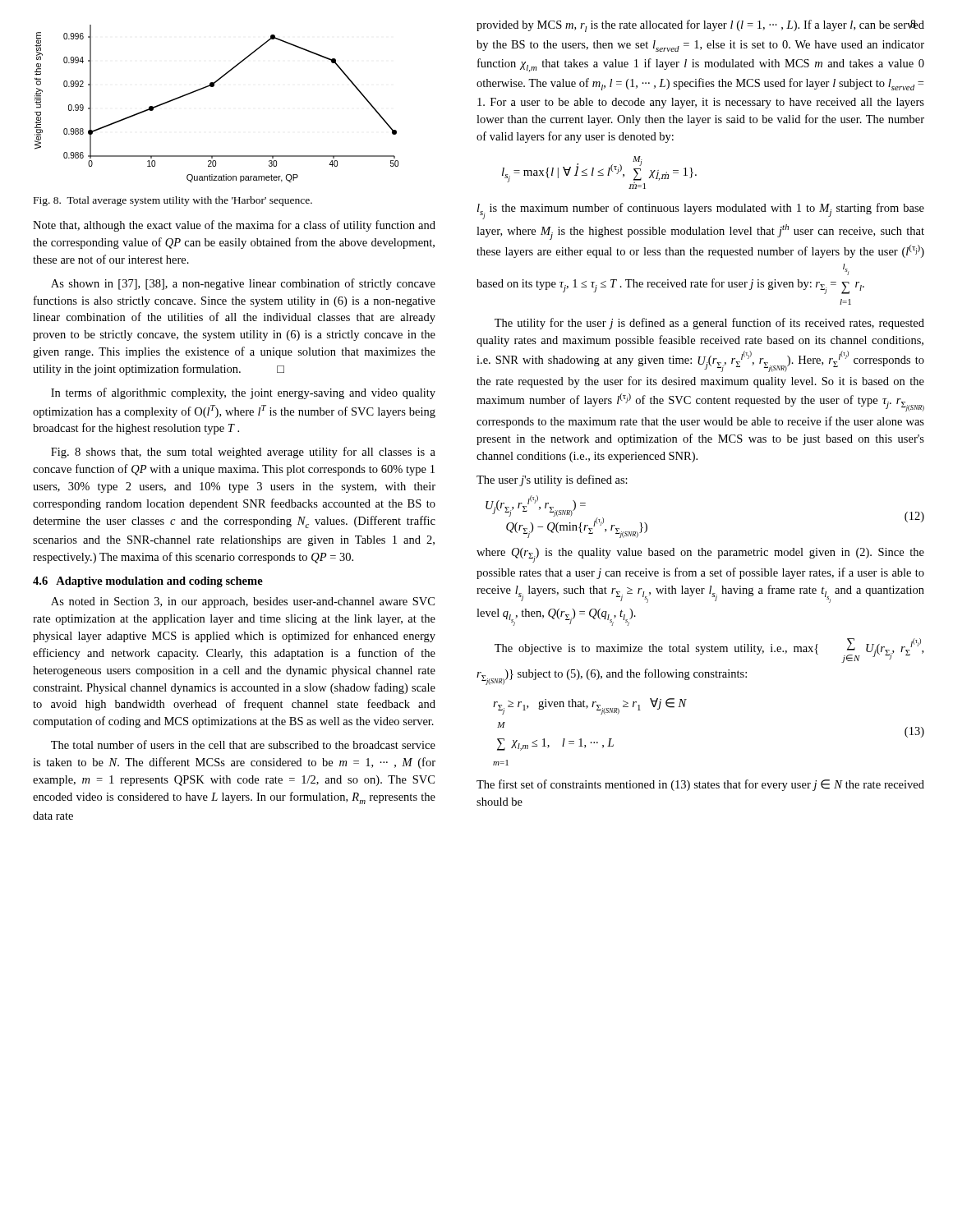The width and height of the screenshot is (953, 1232).
Task: Select the passage starting "lsj = max{l"
Action: tap(599, 172)
